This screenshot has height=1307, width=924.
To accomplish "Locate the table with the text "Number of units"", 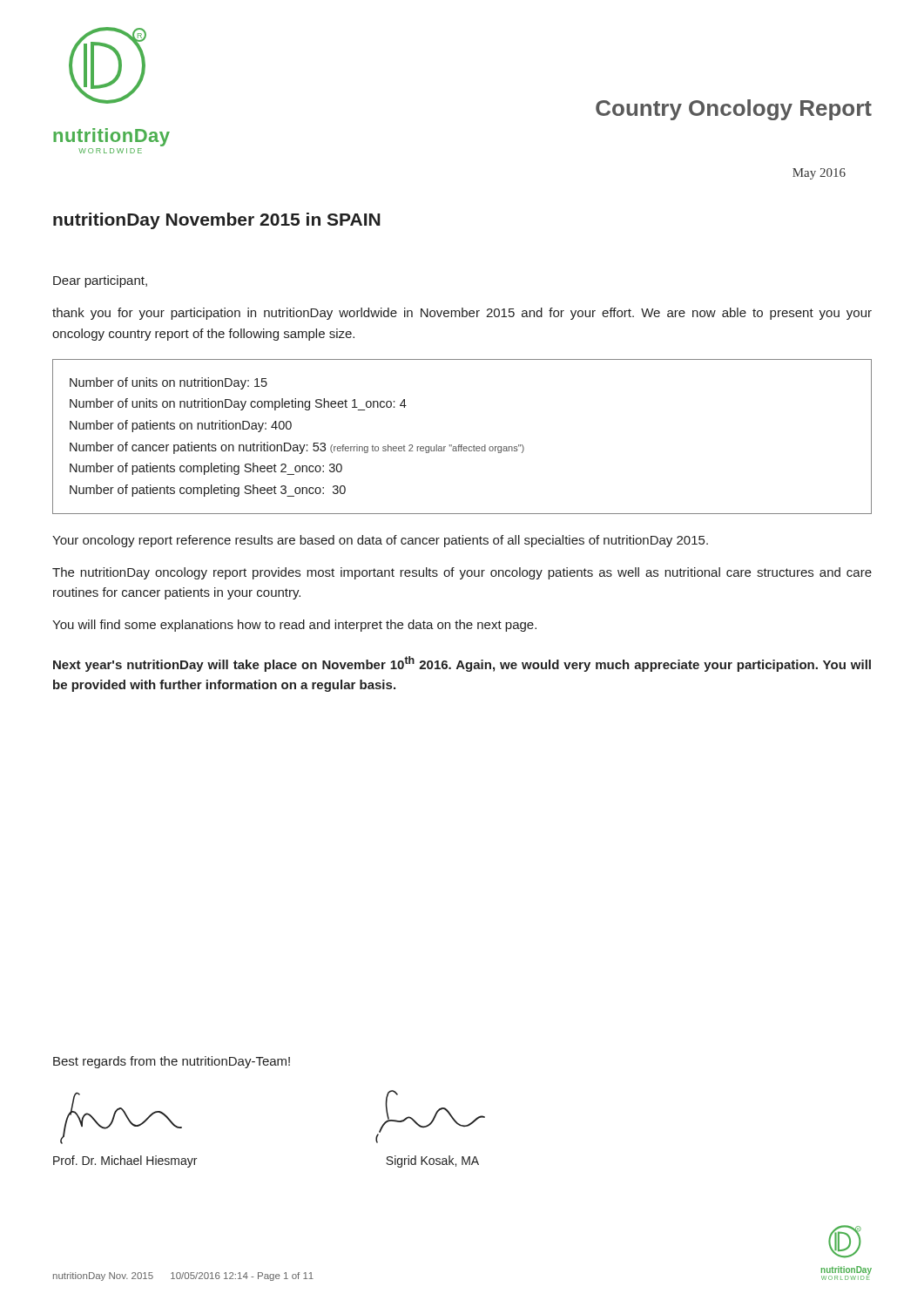I will point(462,436).
